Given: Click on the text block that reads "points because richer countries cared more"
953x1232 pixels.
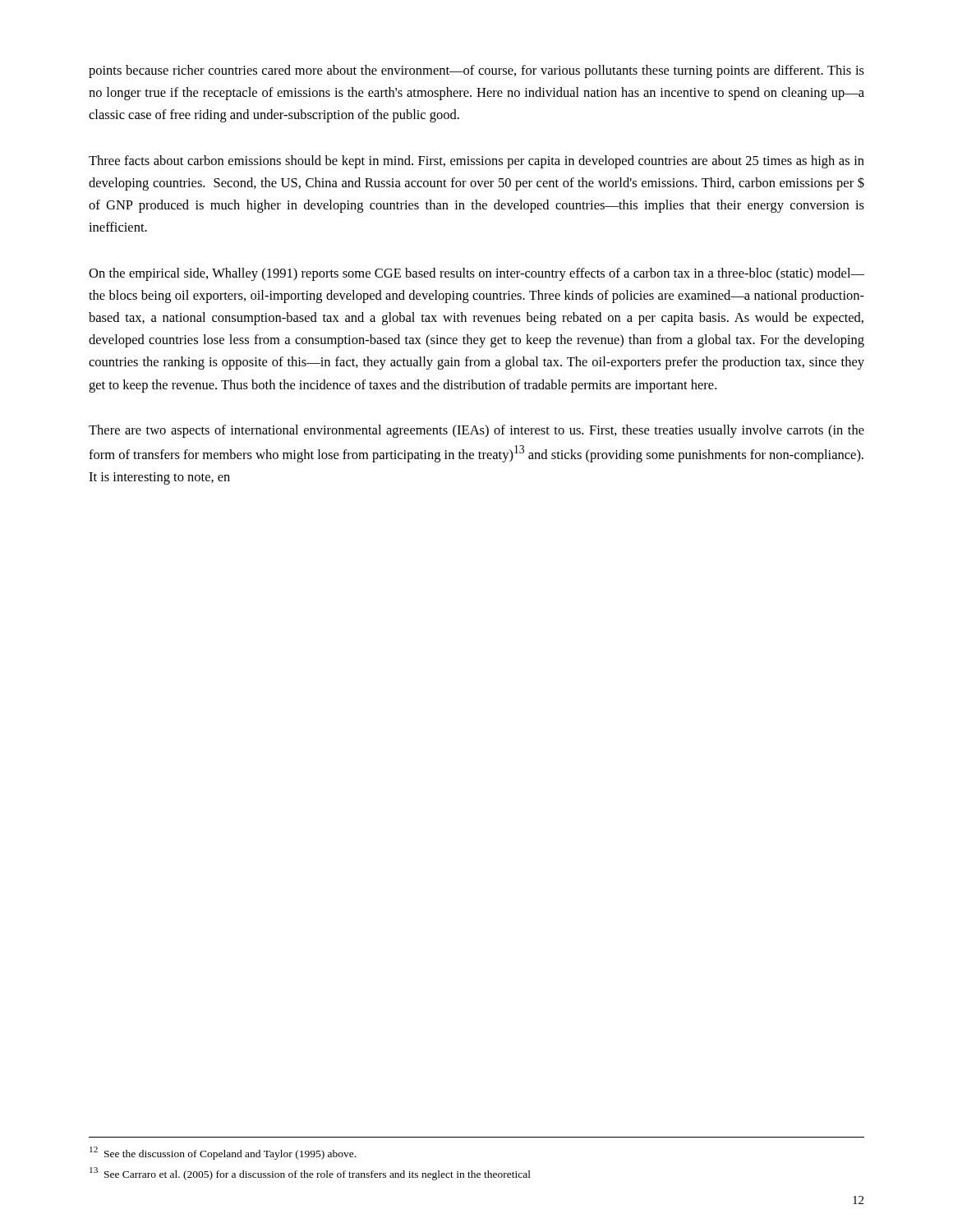Looking at the screenshot, I should click(x=476, y=93).
